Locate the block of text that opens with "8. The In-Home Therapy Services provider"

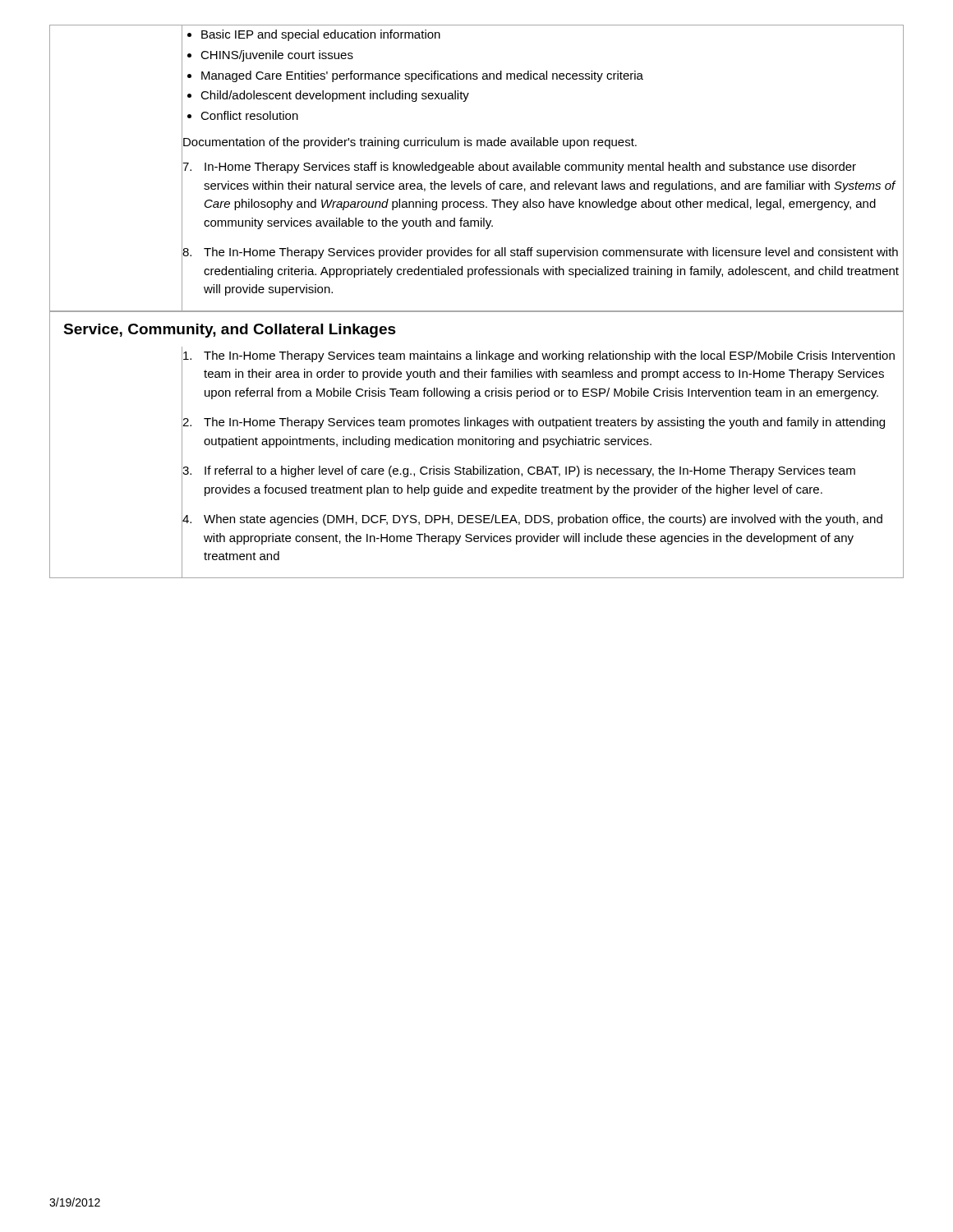coord(543,271)
